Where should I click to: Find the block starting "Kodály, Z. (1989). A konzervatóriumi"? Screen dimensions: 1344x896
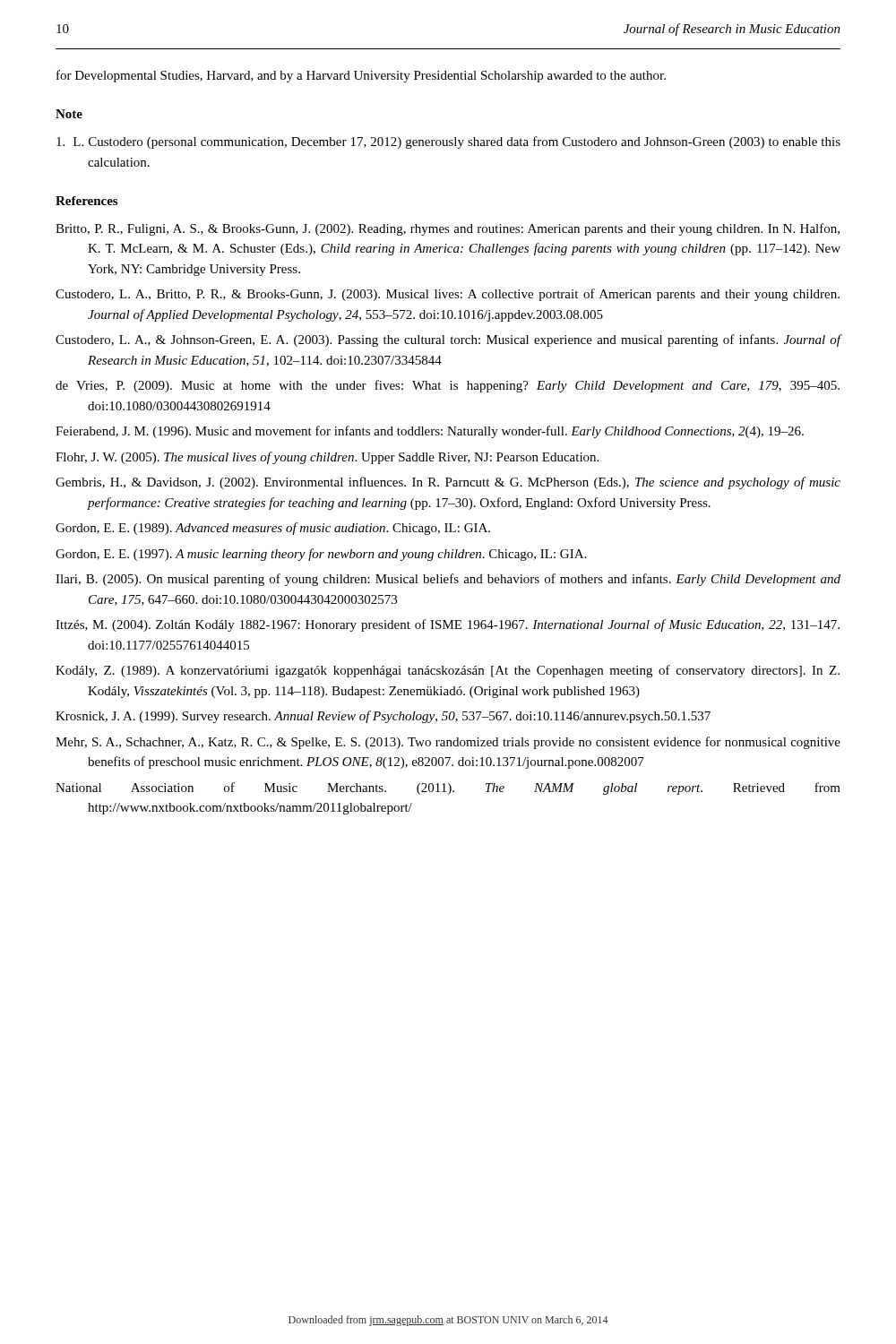pos(448,681)
